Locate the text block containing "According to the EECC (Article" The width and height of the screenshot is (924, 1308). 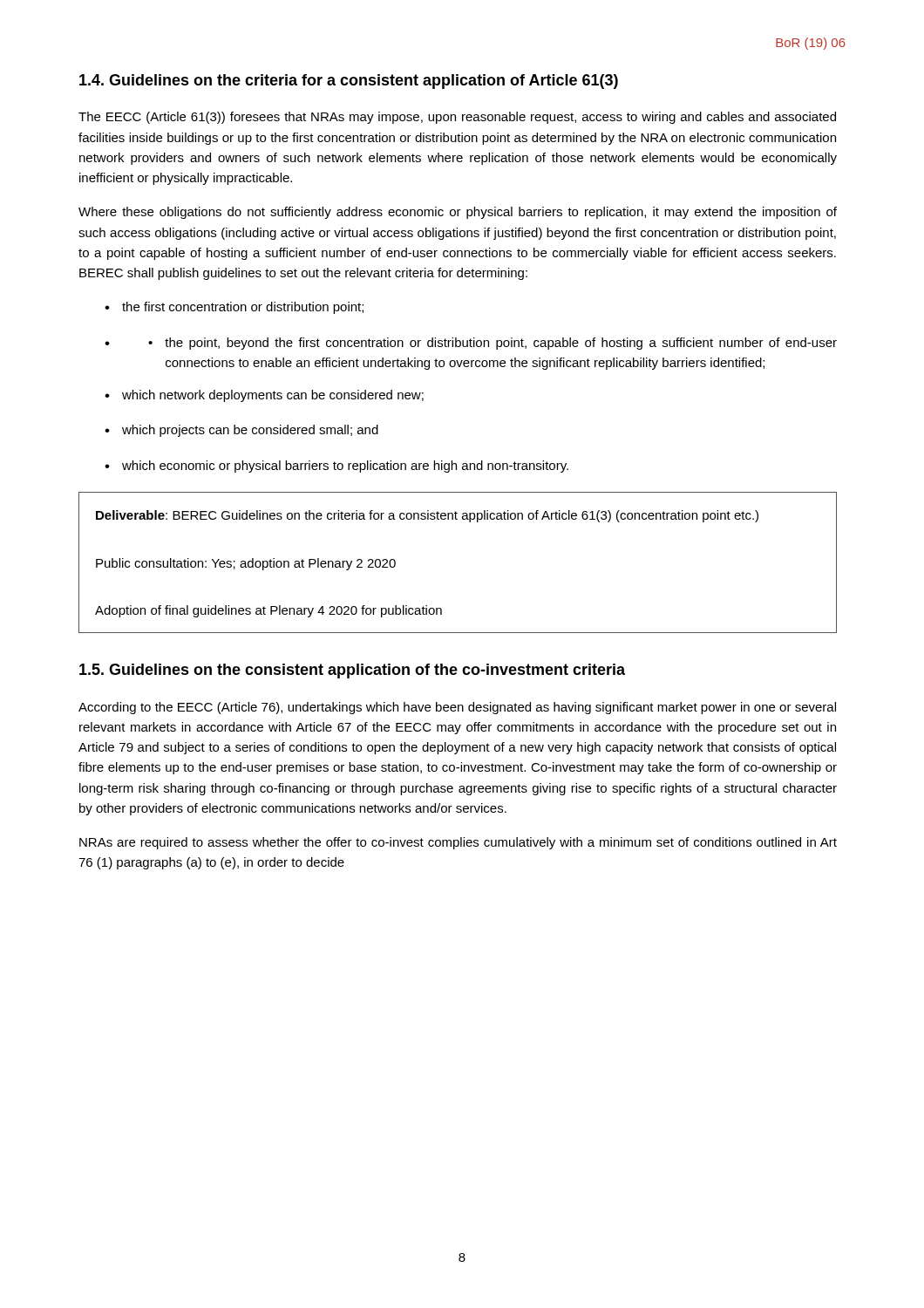(x=458, y=757)
